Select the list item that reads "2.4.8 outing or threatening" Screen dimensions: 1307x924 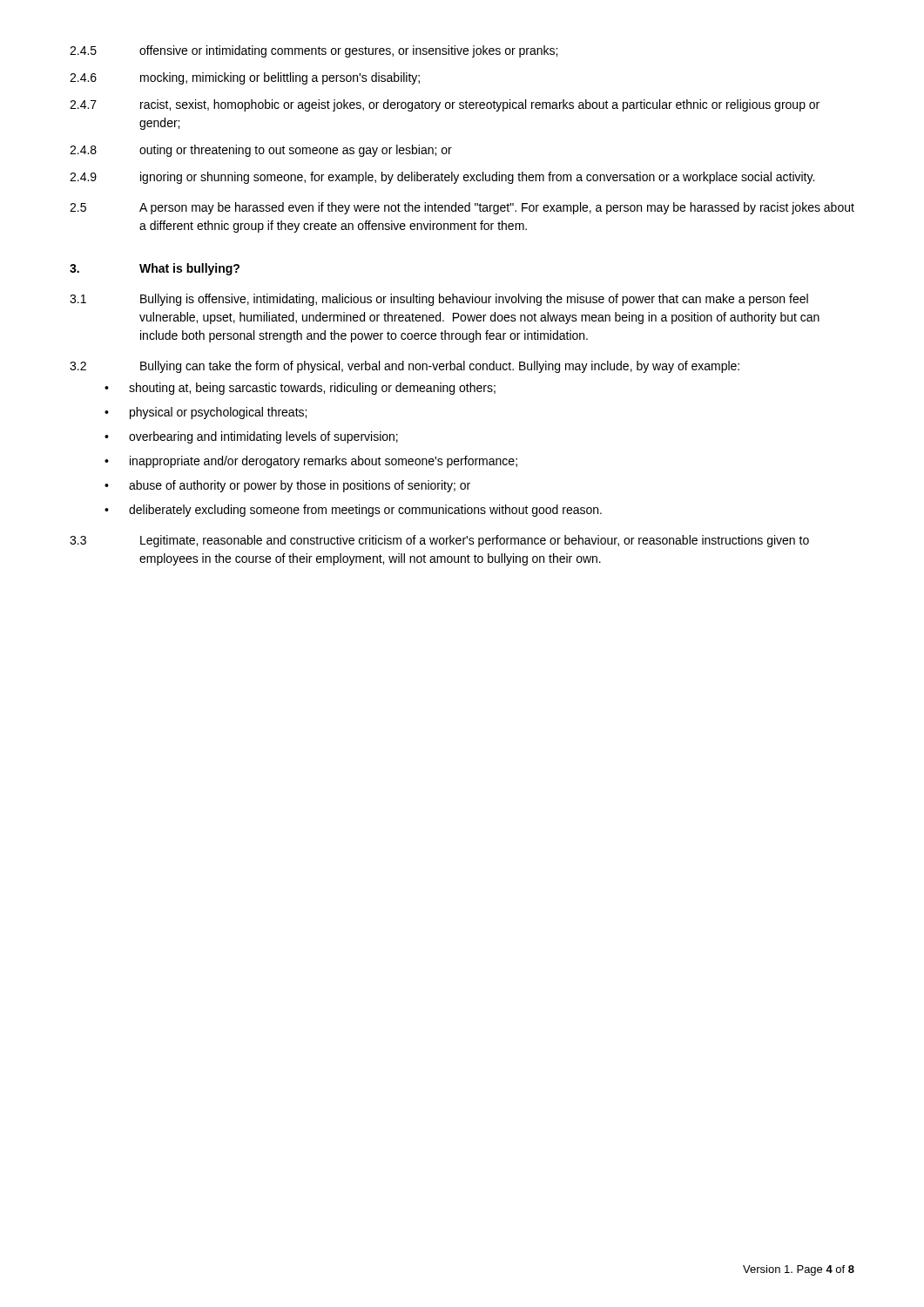point(462,150)
